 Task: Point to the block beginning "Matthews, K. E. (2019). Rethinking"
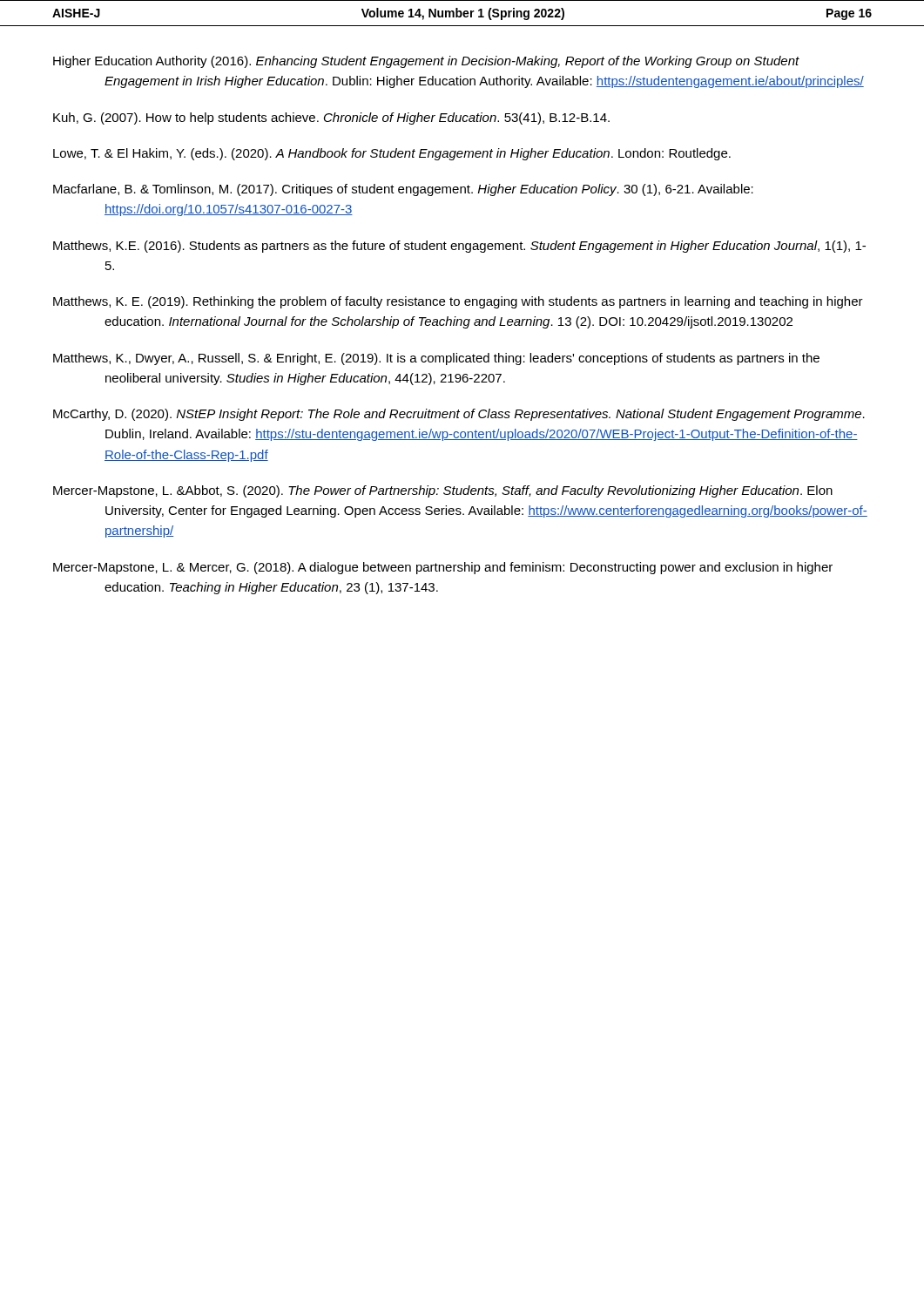point(457,311)
